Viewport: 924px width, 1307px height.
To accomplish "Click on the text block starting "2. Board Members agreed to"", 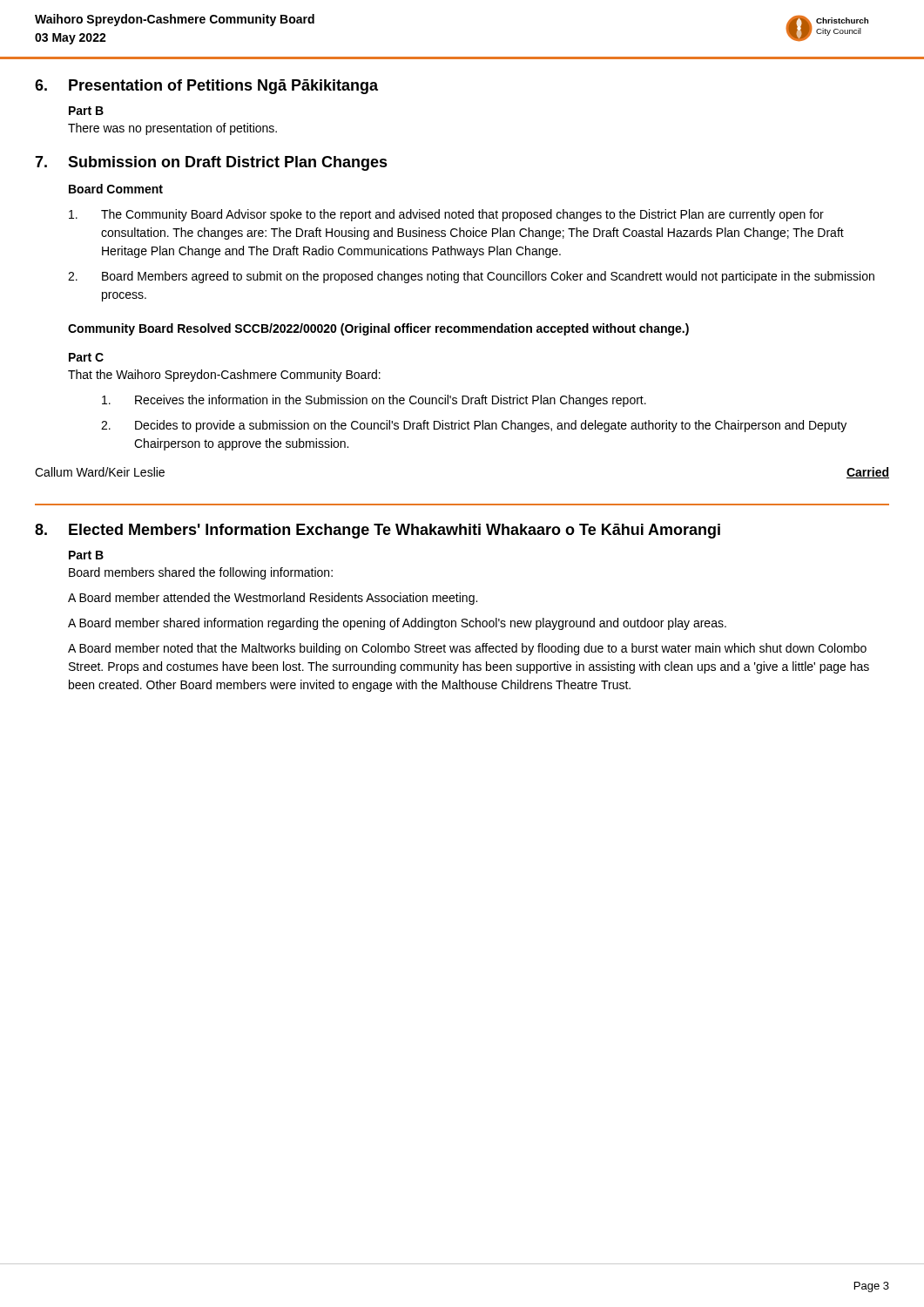I will (479, 286).
